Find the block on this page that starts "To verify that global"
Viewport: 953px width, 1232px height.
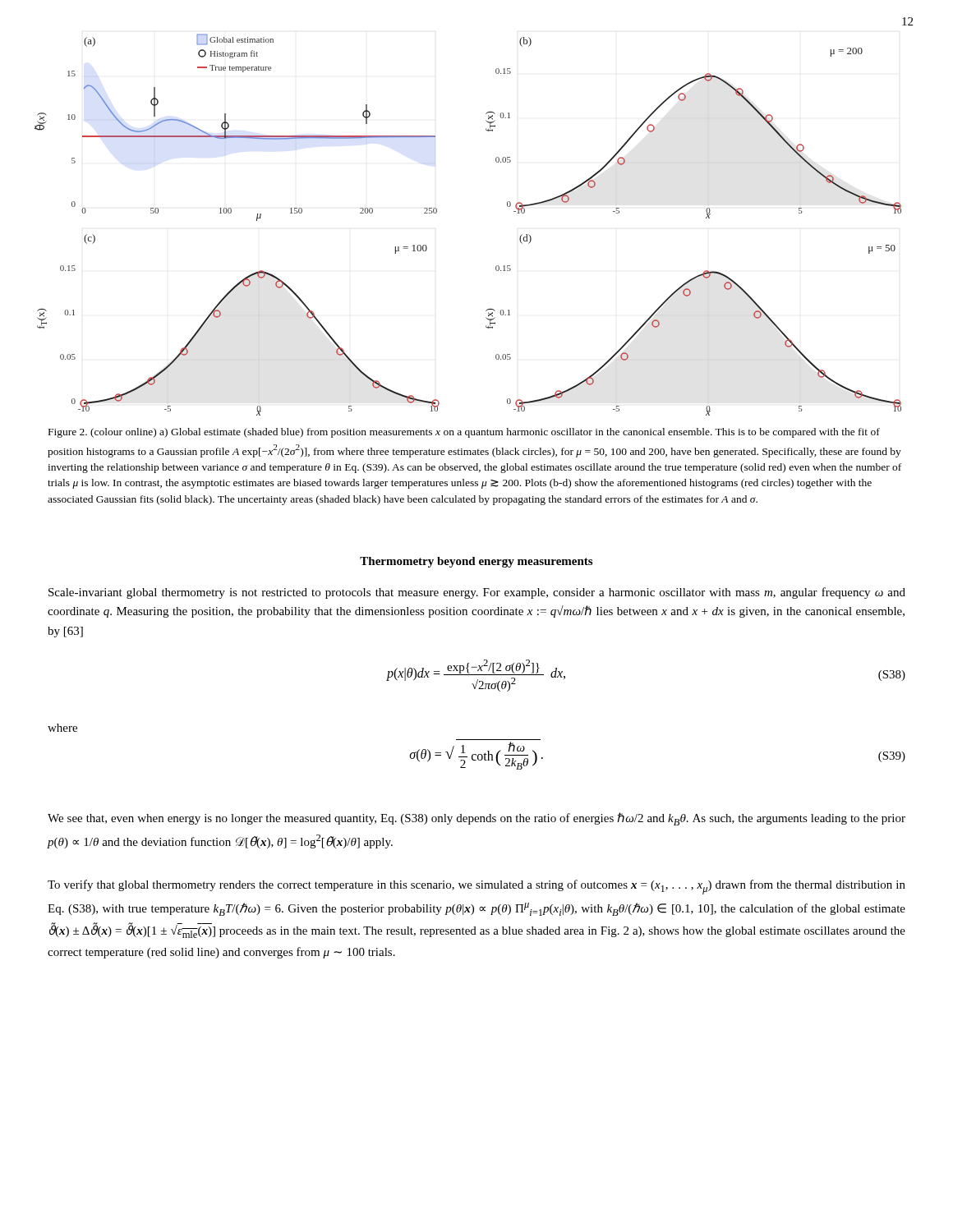tap(476, 918)
